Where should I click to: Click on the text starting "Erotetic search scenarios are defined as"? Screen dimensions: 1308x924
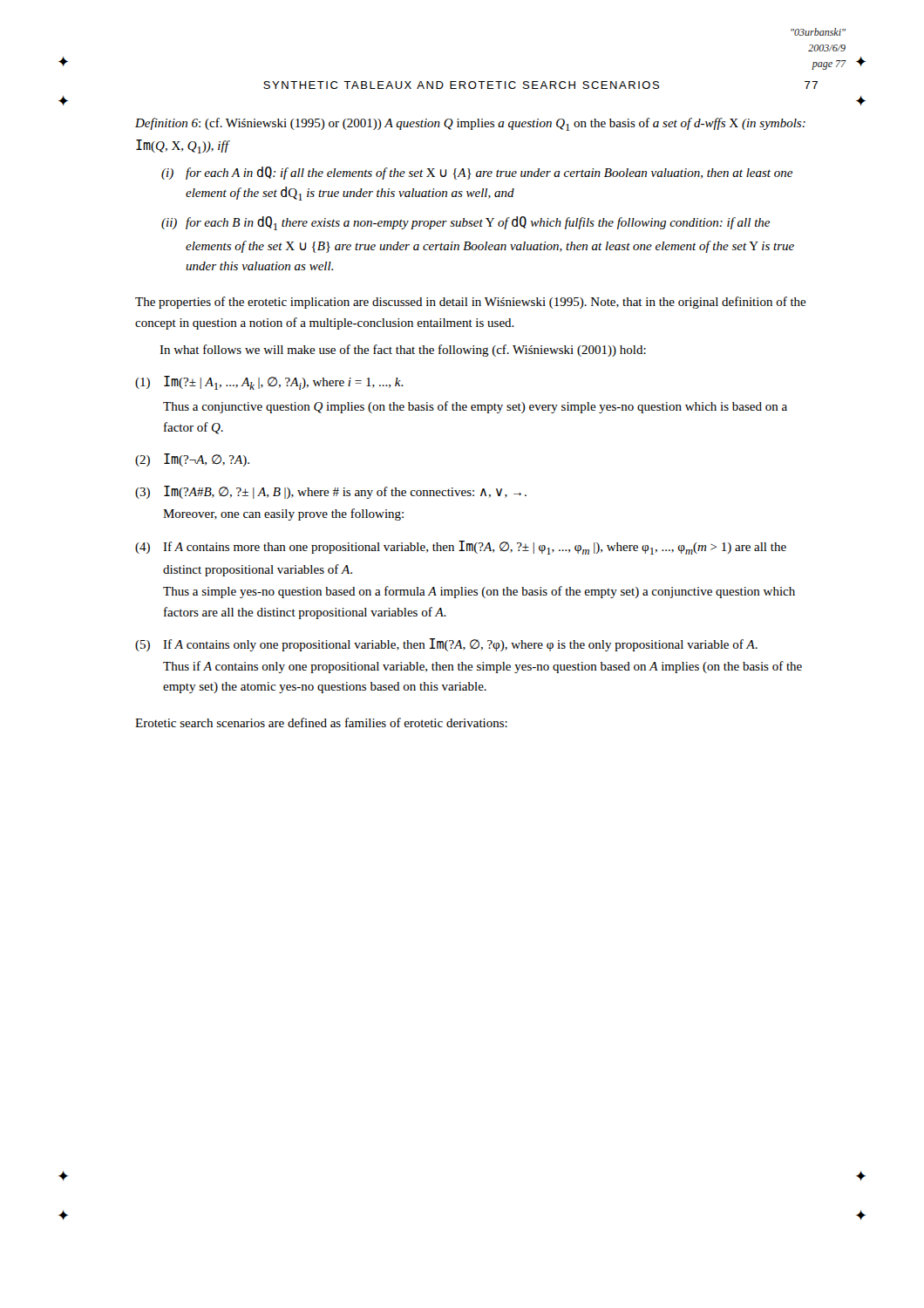pyautogui.click(x=473, y=723)
